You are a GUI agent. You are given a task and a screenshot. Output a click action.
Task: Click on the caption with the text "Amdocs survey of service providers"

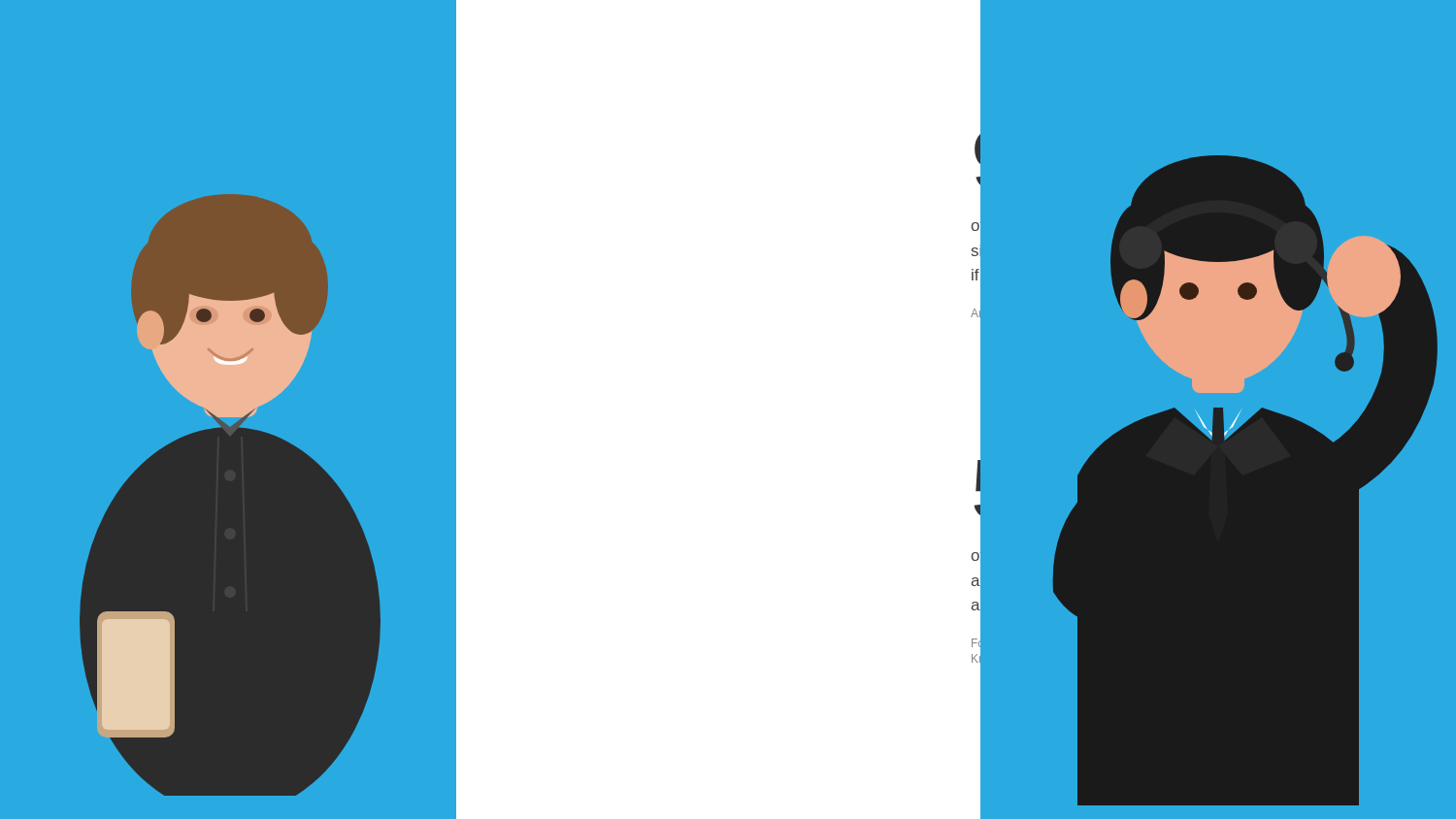975,313
